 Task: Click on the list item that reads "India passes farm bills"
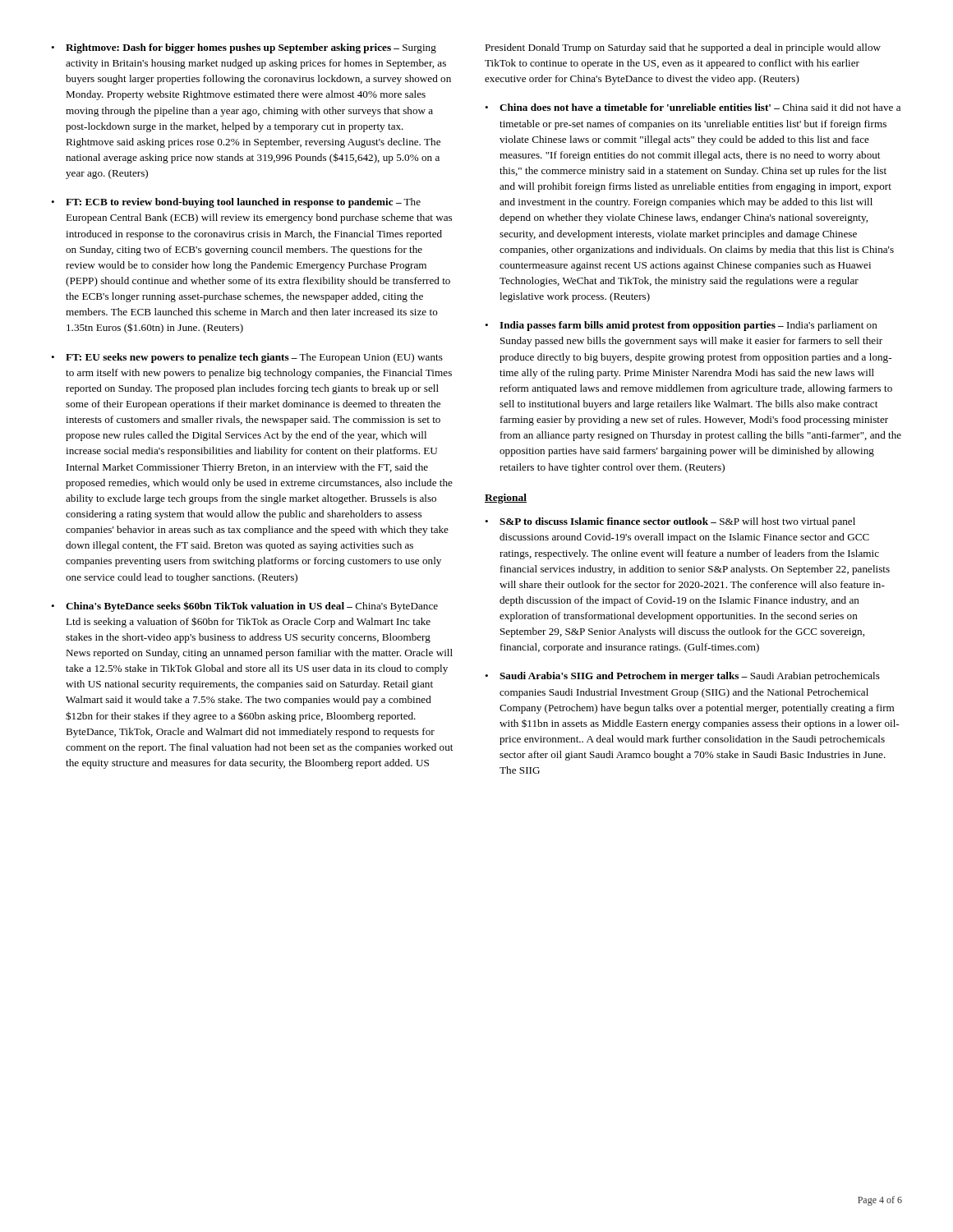coord(700,396)
